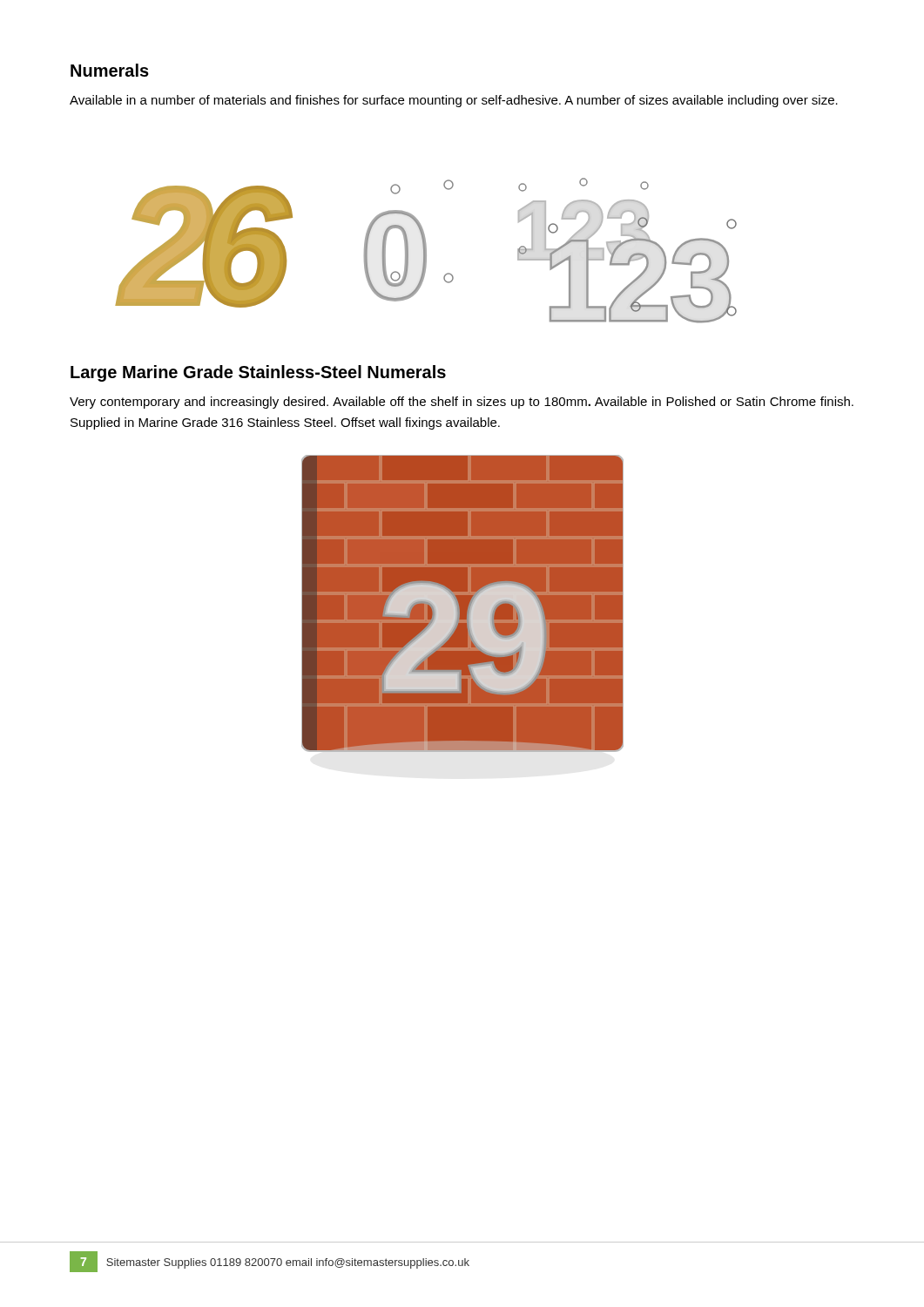The height and width of the screenshot is (1307, 924).
Task: Click the passage that begins "Available in a"
Action: click(x=454, y=100)
